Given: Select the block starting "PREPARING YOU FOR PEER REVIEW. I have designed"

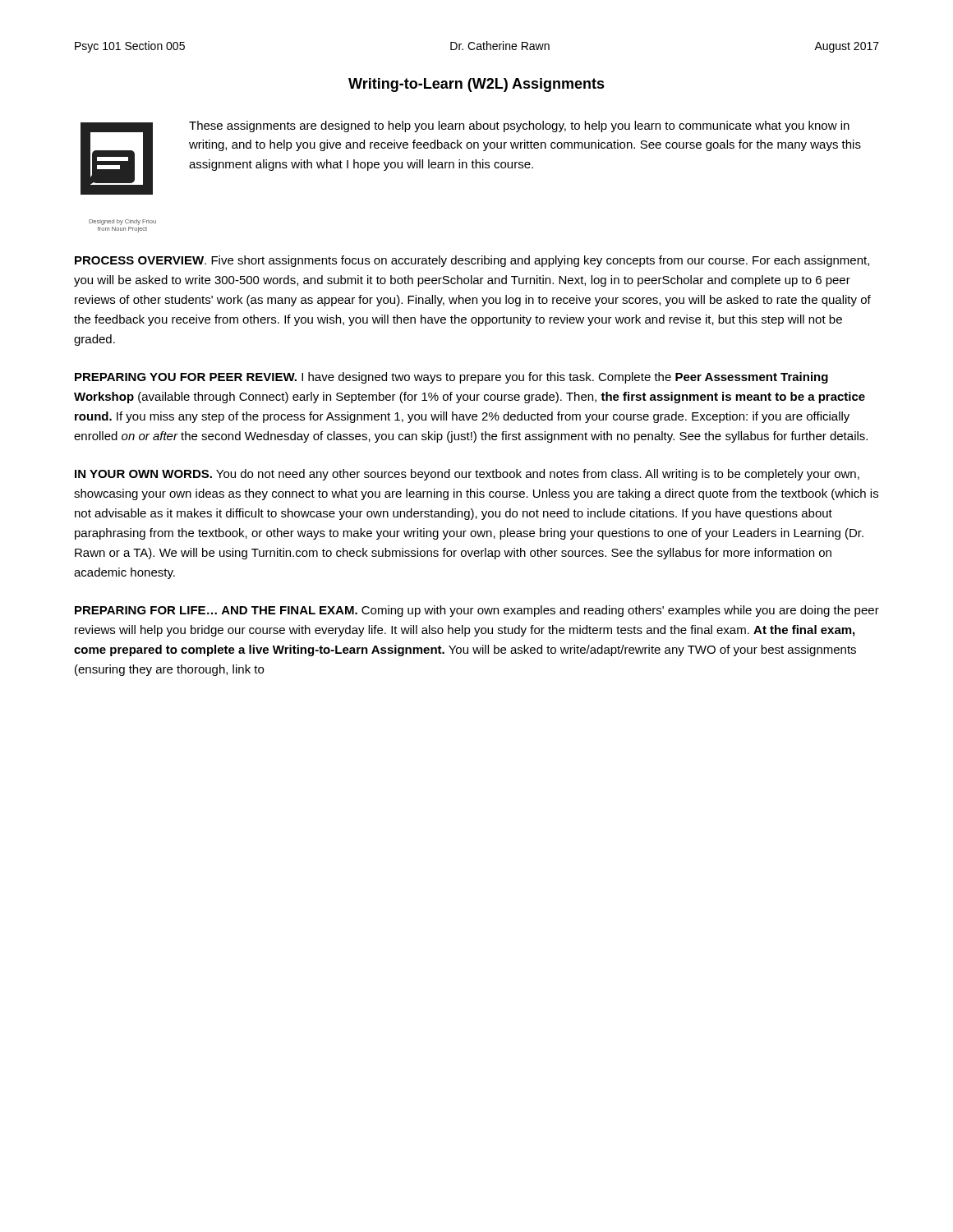Looking at the screenshot, I should 471,406.
